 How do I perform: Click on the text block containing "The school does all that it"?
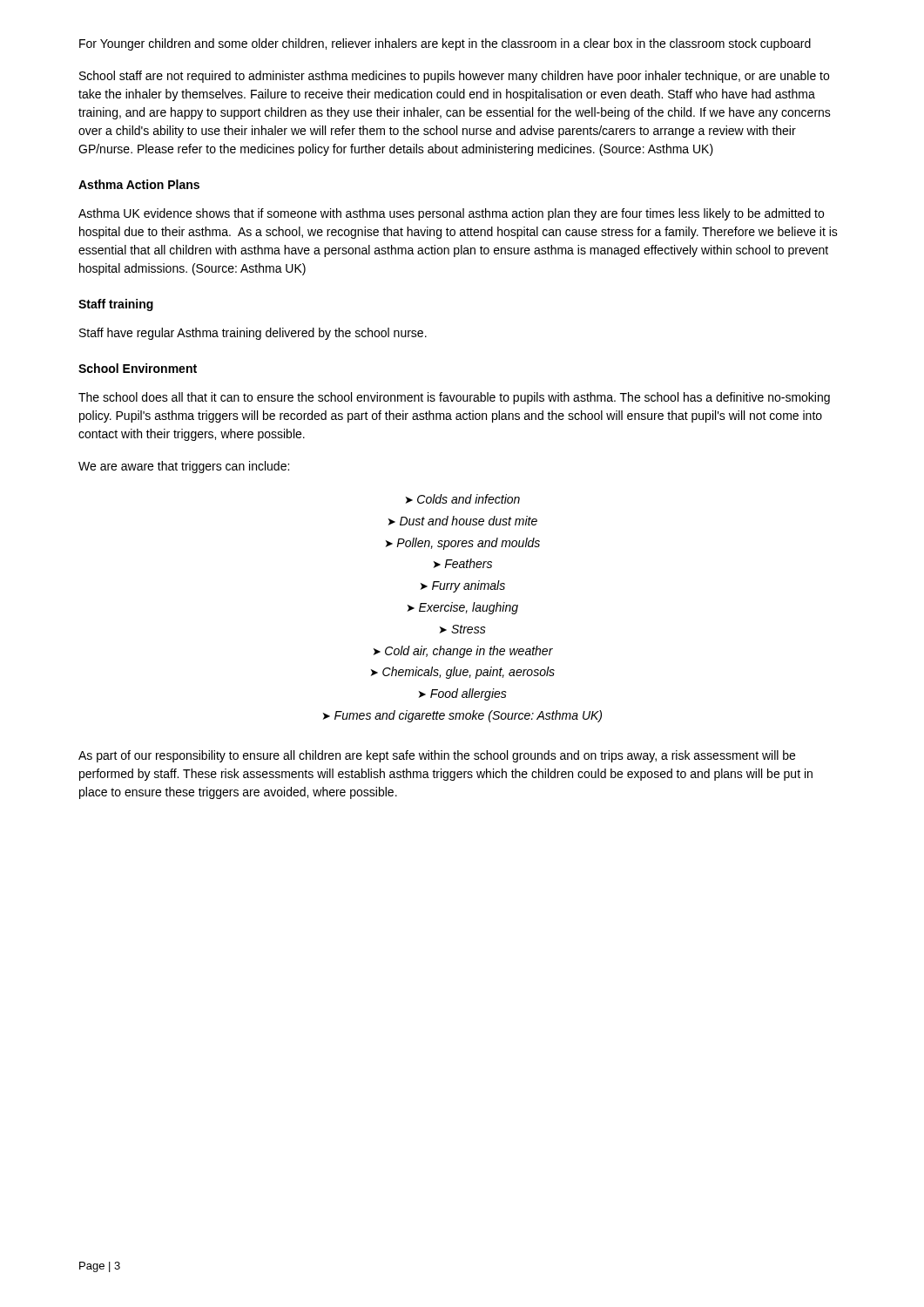coord(462,416)
